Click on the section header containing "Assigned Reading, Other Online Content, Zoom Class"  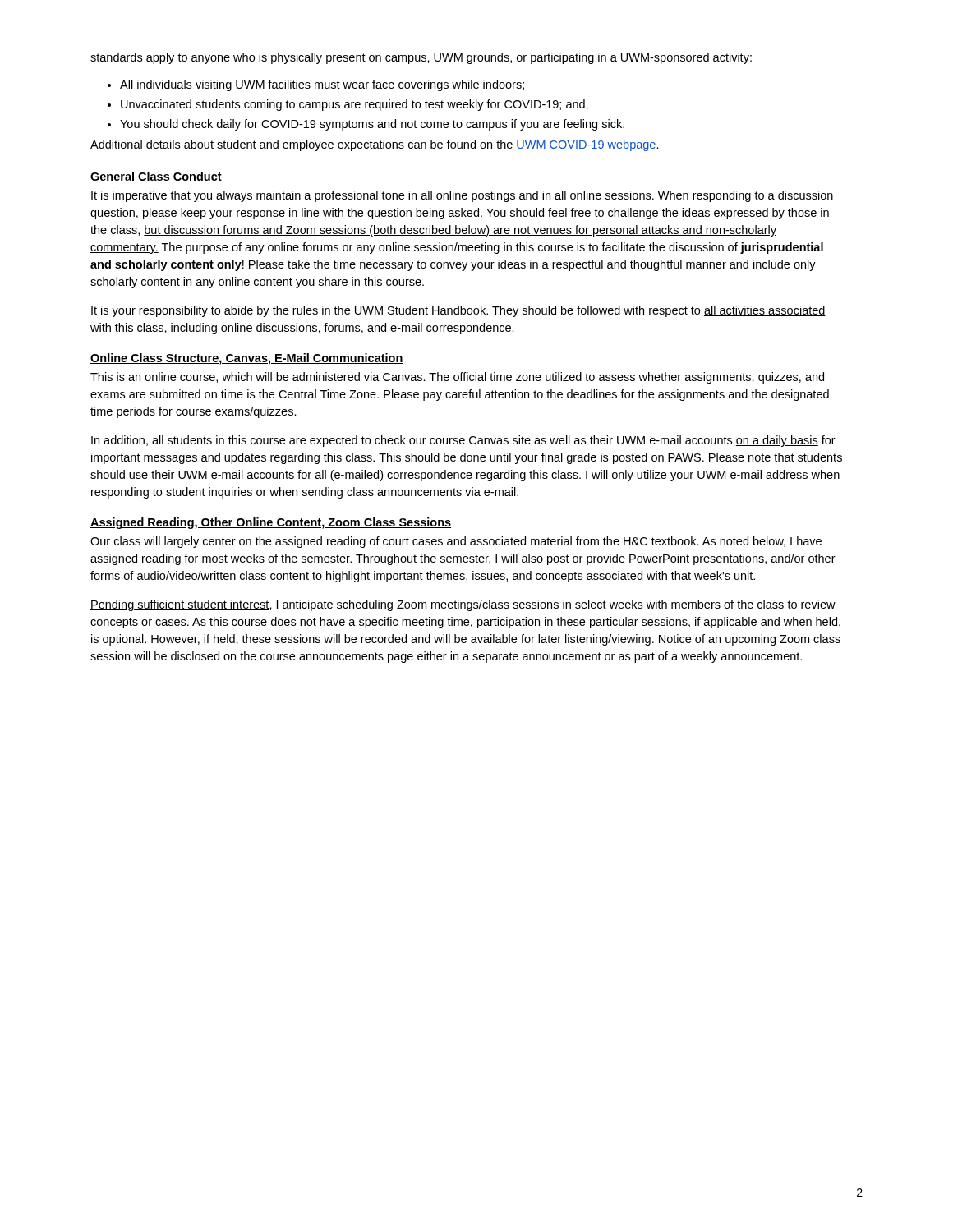(271, 523)
